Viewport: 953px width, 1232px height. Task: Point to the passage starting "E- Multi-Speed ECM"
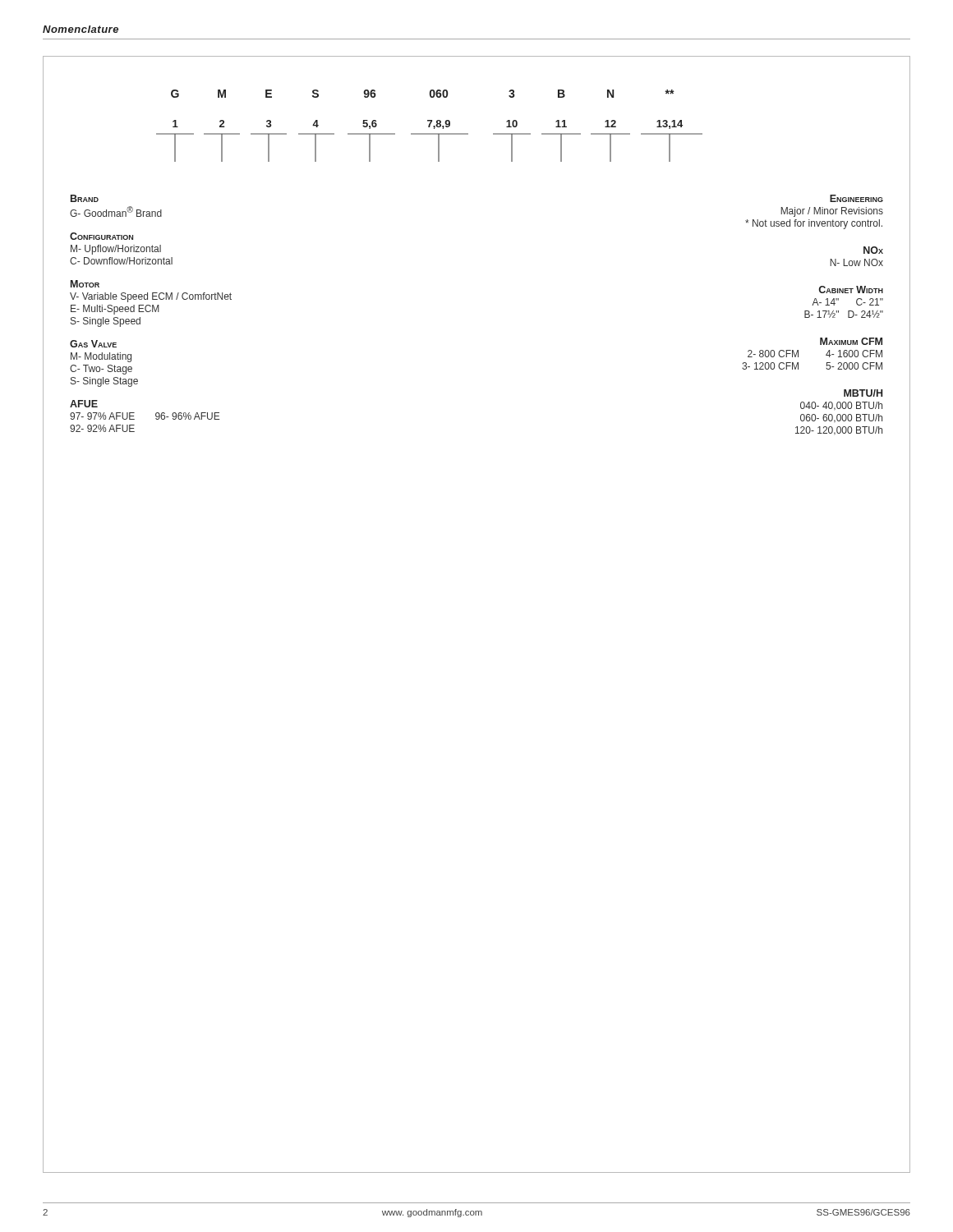click(115, 309)
